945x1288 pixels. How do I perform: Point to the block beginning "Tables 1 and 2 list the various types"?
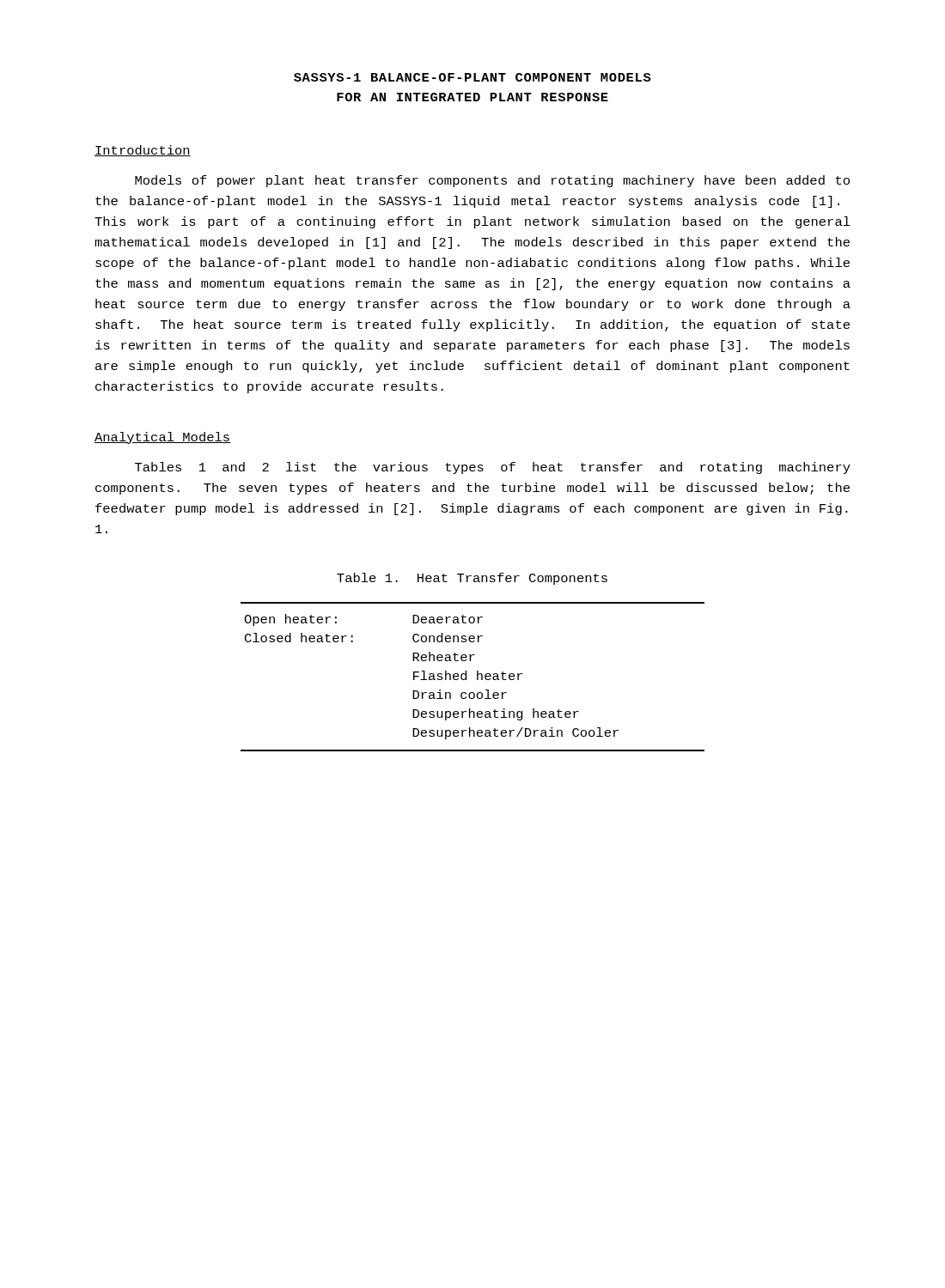pos(472,499)
